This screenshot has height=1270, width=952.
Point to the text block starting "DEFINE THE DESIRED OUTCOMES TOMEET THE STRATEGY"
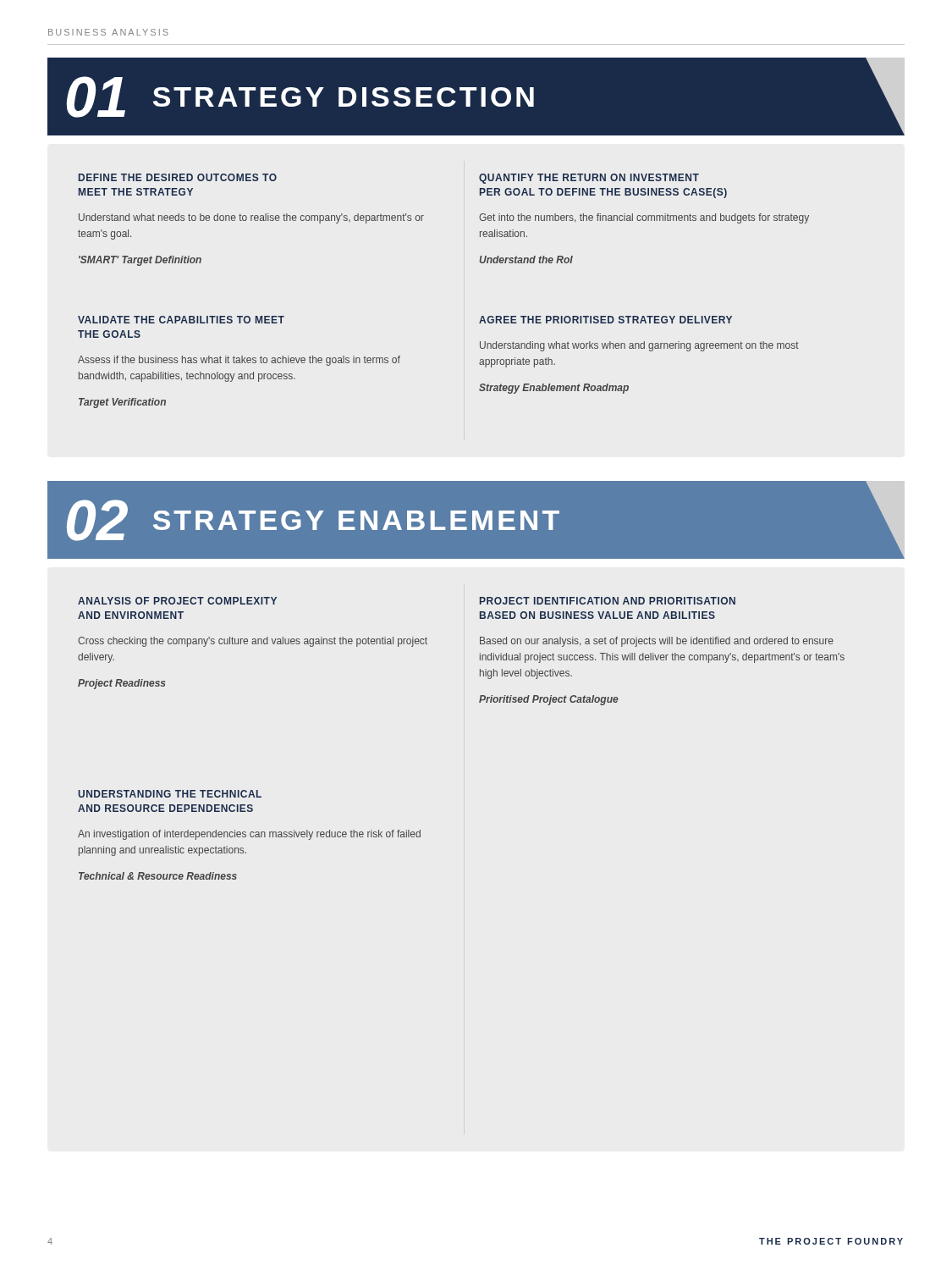(178, 185)
